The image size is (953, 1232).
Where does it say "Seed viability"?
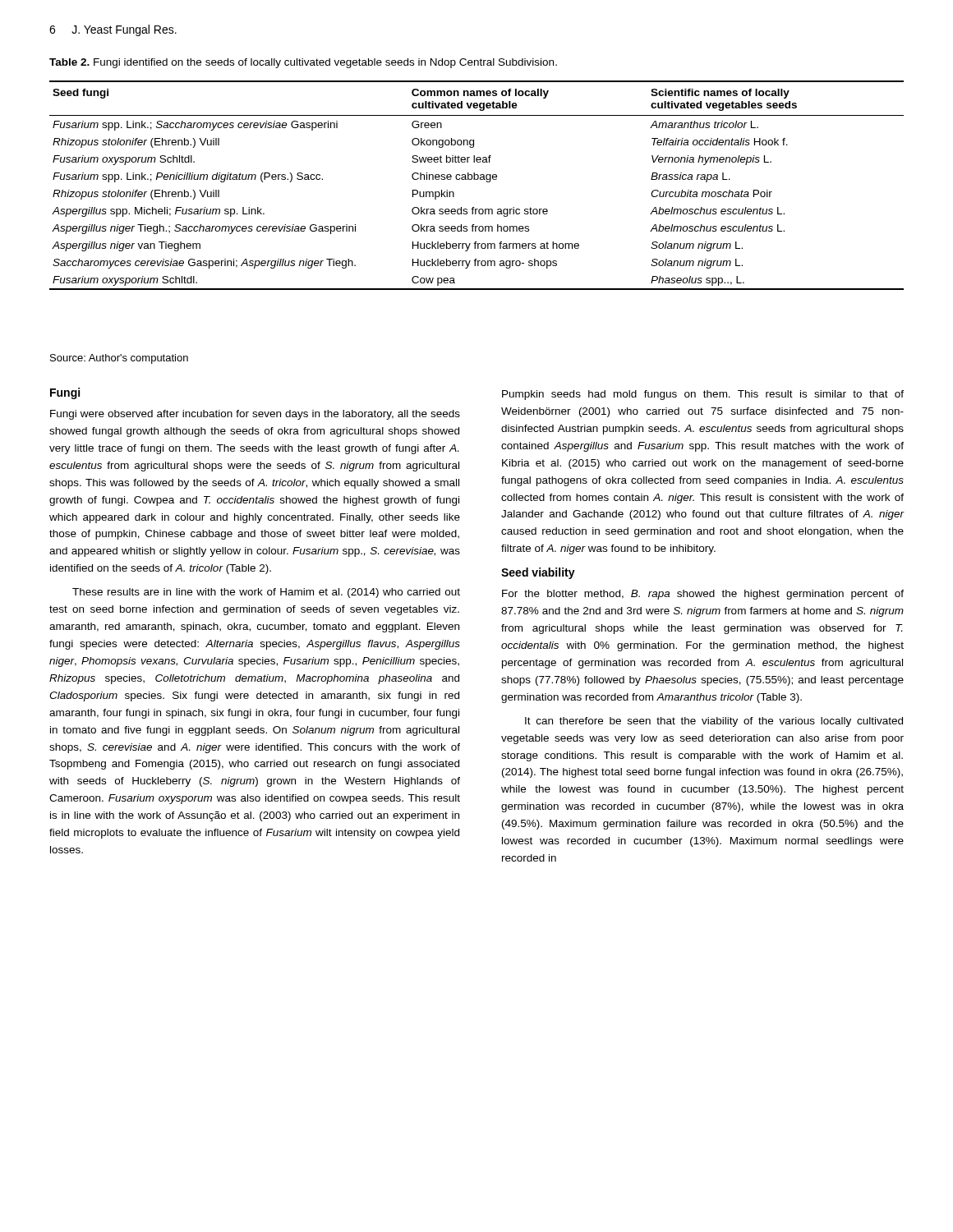click(538, 573)
